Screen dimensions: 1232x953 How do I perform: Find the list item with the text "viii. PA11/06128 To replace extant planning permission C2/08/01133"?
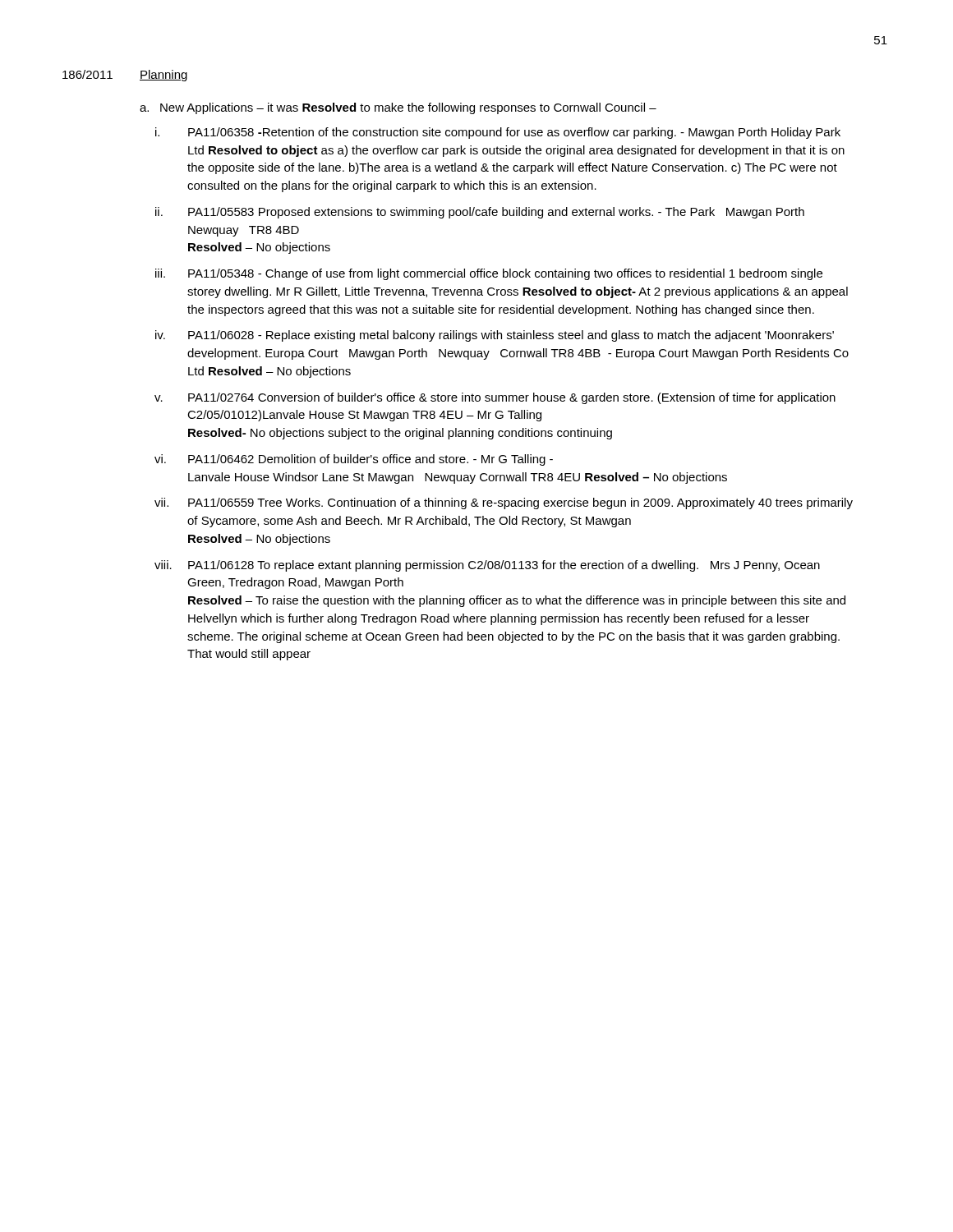504,609
